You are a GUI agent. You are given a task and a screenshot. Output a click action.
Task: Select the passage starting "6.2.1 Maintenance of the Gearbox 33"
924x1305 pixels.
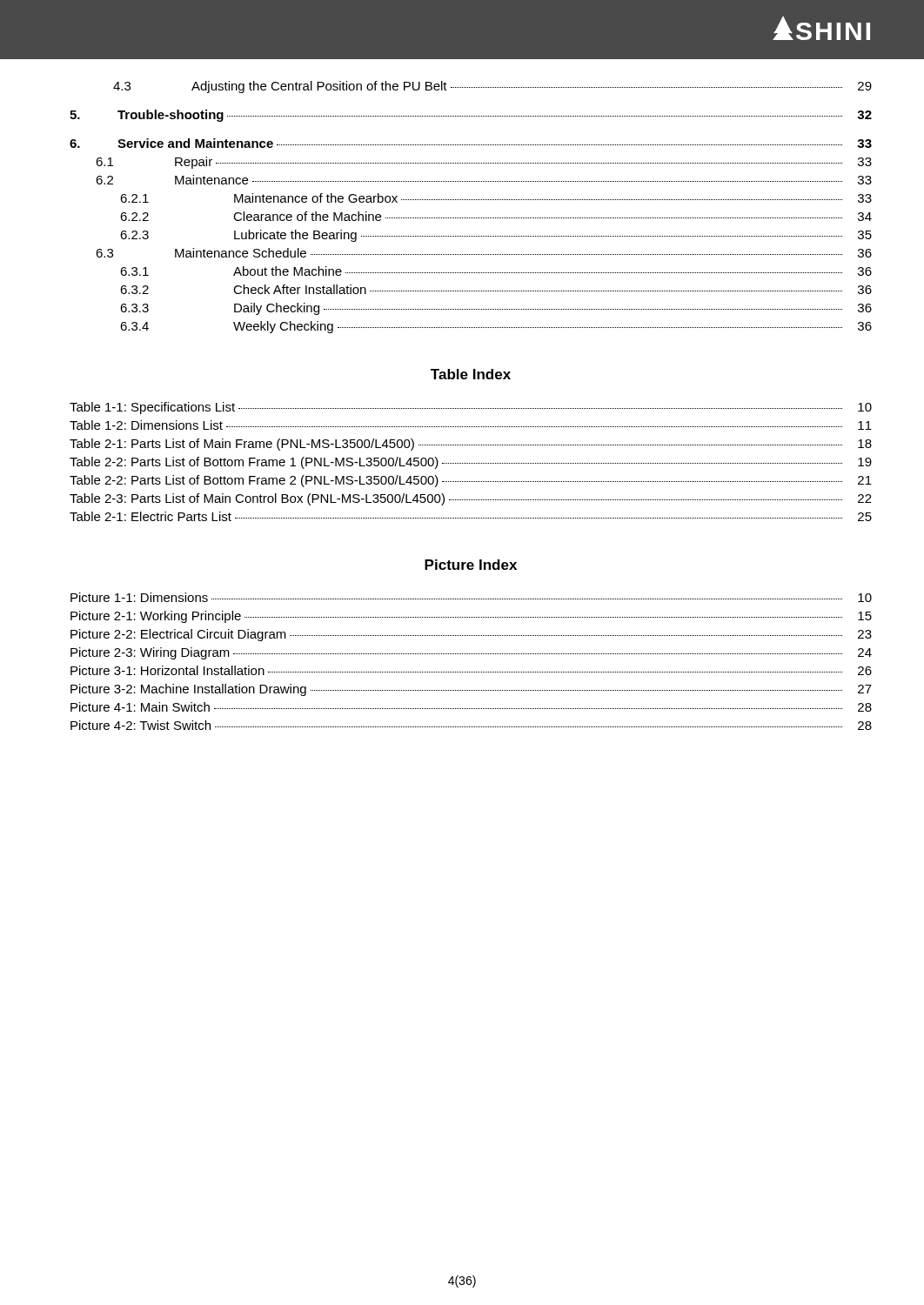(471, 198)
